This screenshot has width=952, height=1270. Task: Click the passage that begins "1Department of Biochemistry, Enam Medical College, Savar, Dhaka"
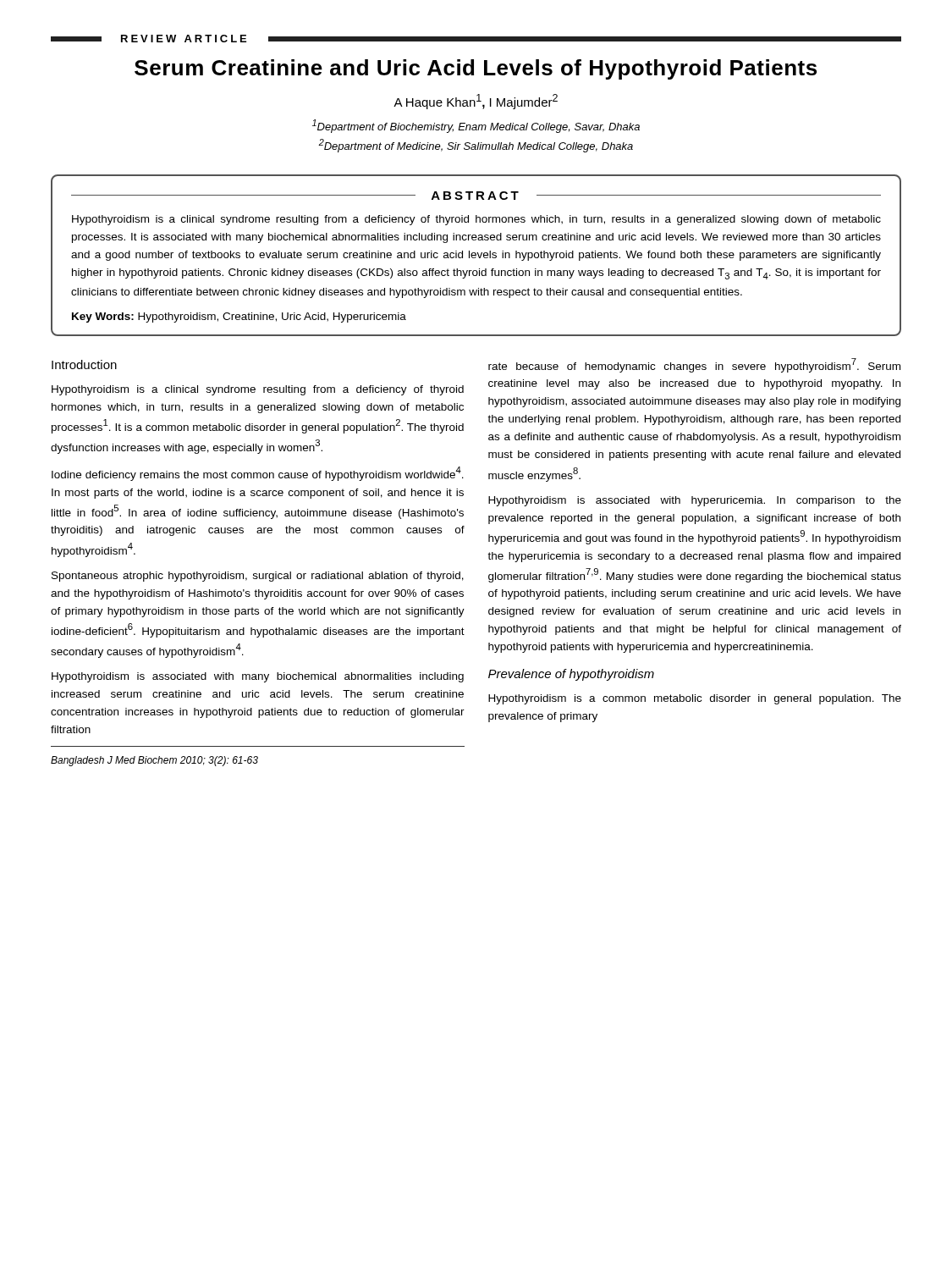coord(476,135)
